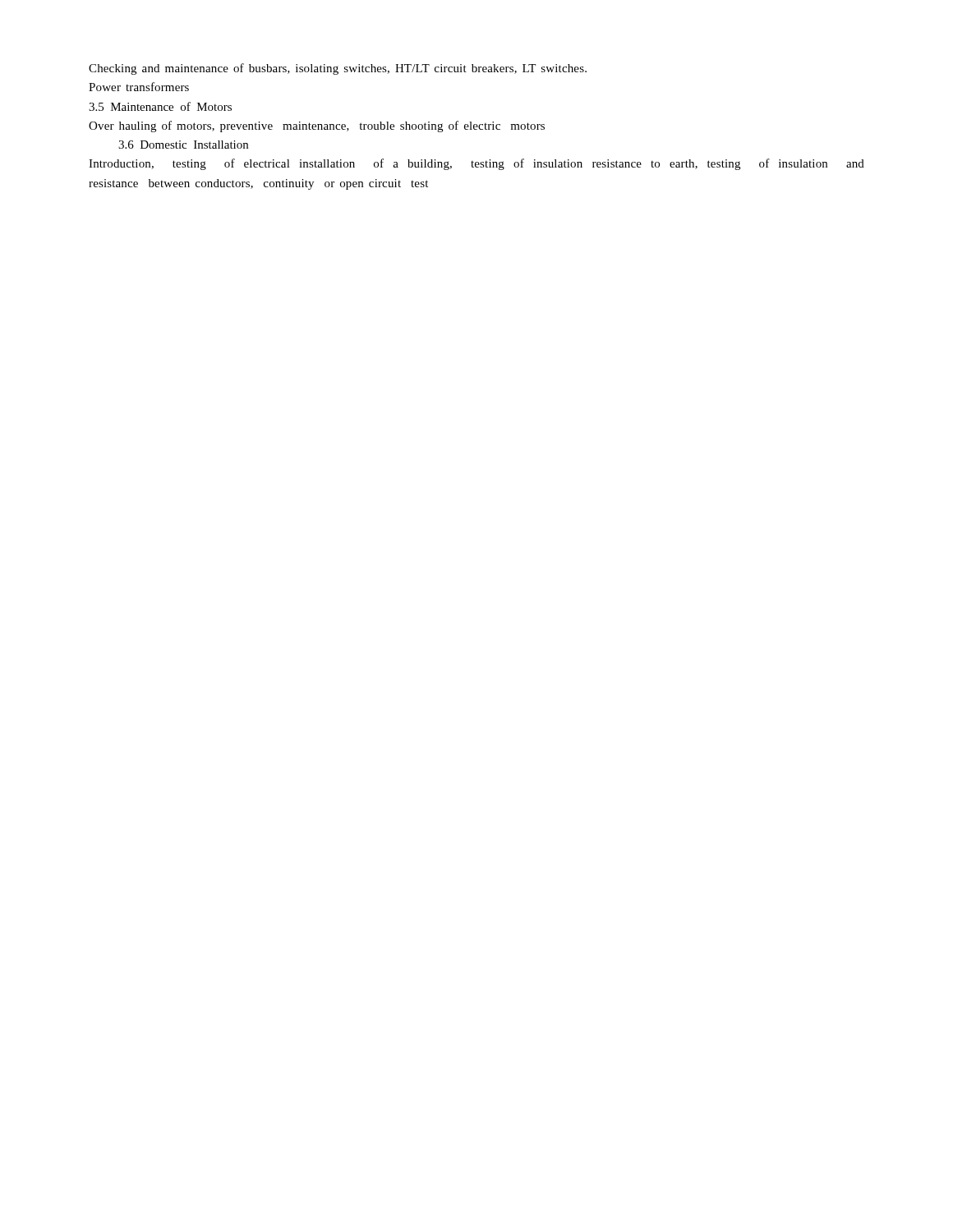Locate the block of text that opens with "Over hauling of motors, preventive maintenance,"
The height and width of the screenshot is (1232, 953).
click(317, 125)
